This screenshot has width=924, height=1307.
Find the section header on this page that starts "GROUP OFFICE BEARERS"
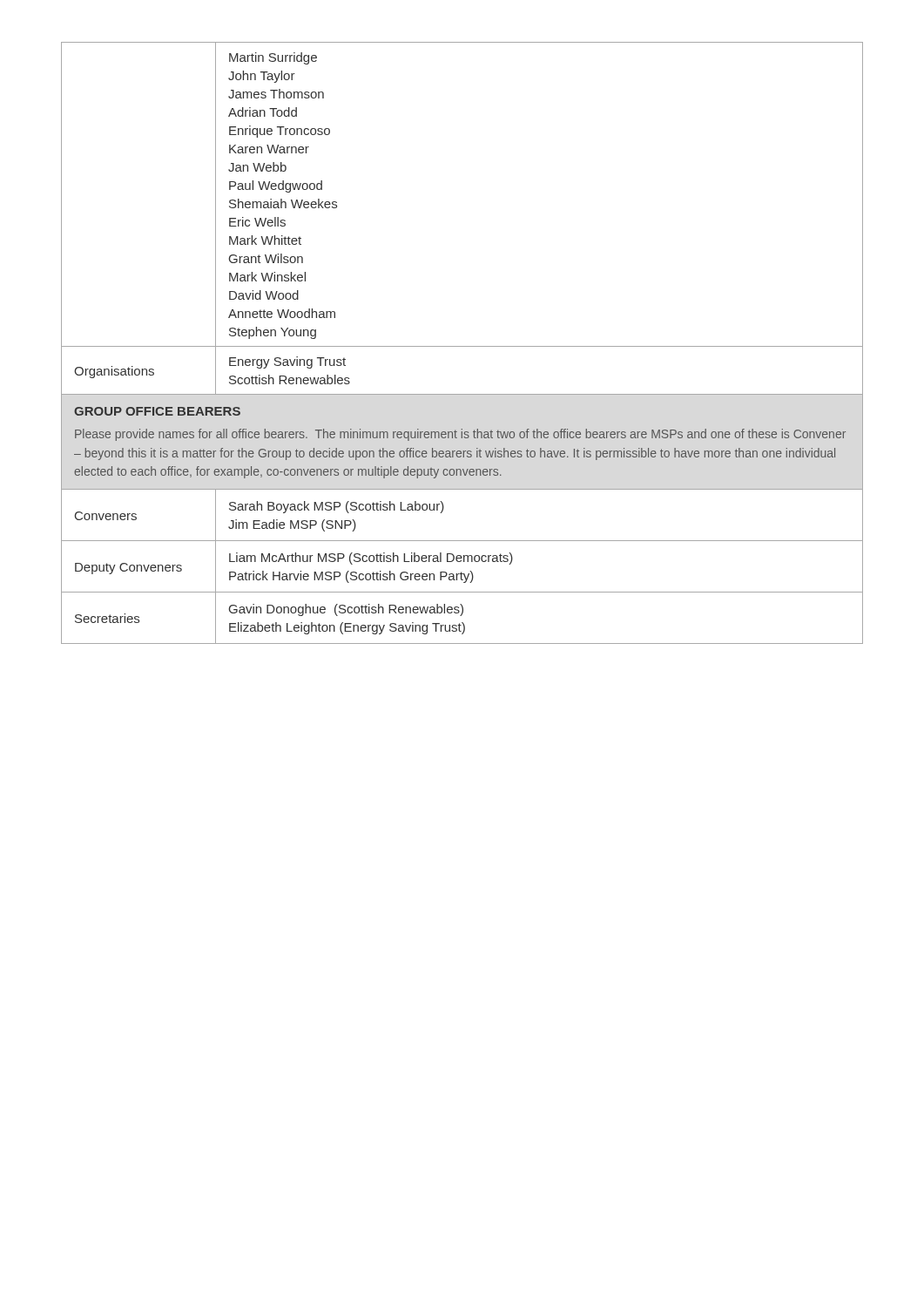[462, 443]
